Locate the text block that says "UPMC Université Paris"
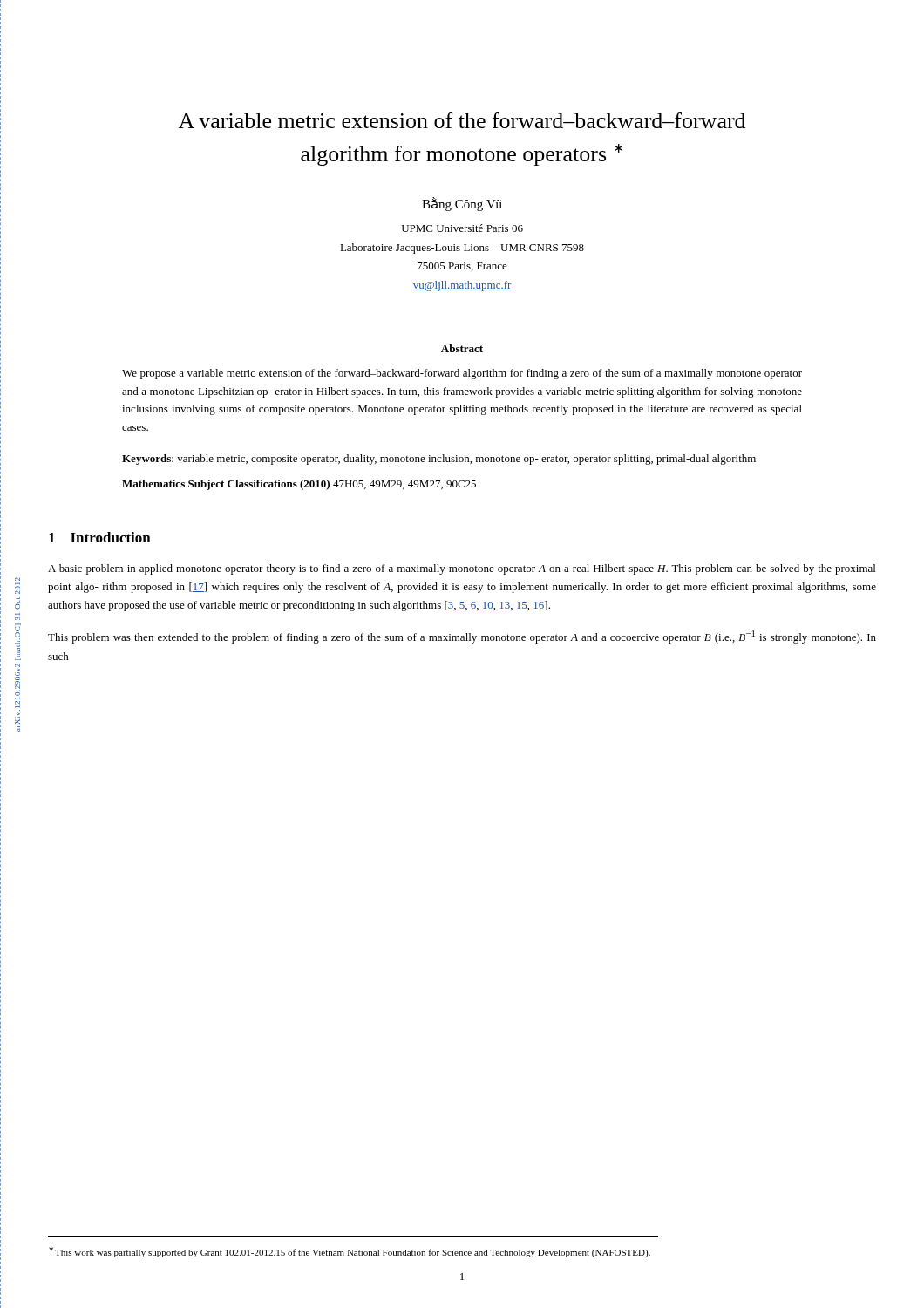The width and height of the screenshot is (924, 1308). pyautogui.click(x=462, y=256)
